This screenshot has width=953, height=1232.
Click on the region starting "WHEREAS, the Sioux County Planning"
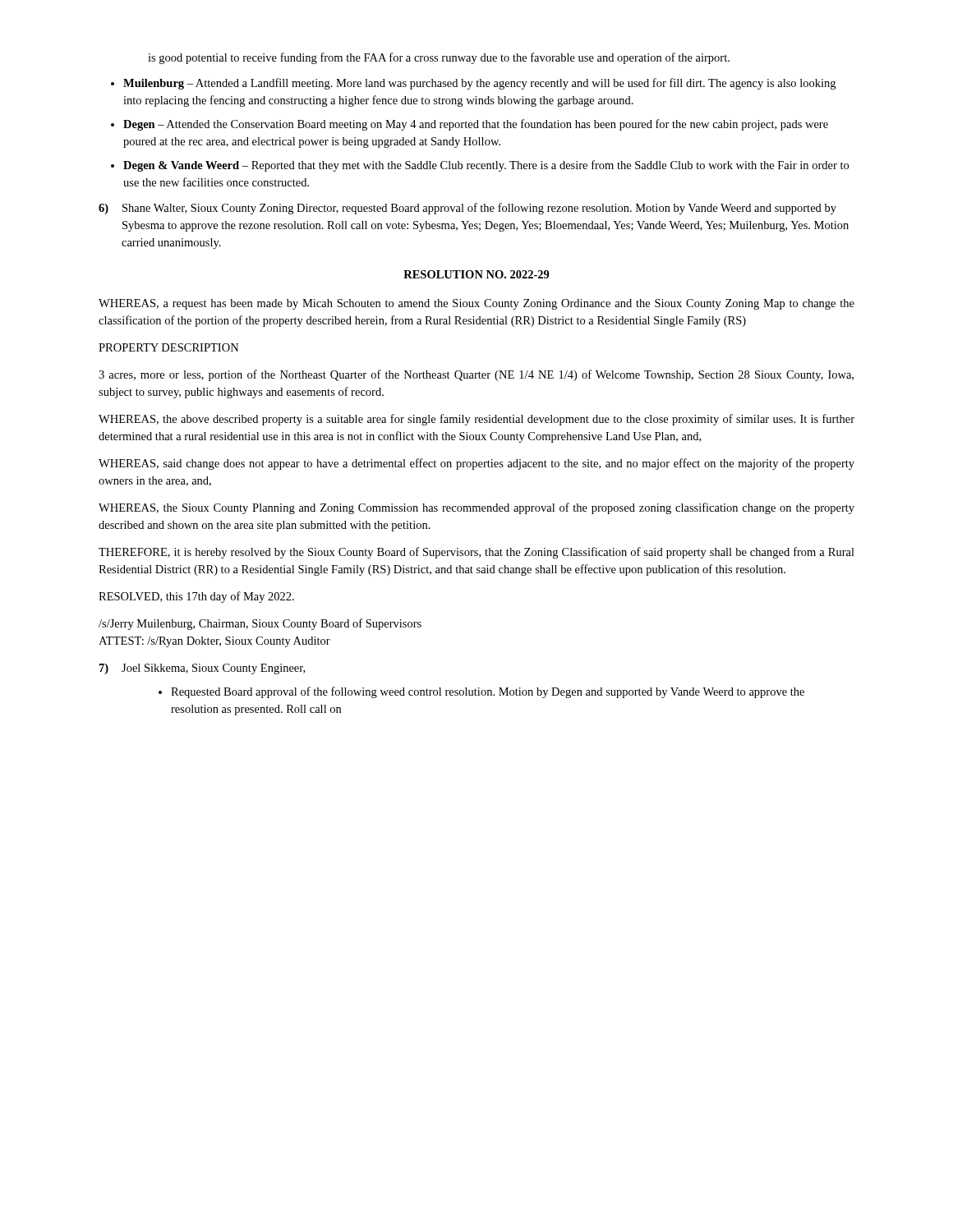476,517
